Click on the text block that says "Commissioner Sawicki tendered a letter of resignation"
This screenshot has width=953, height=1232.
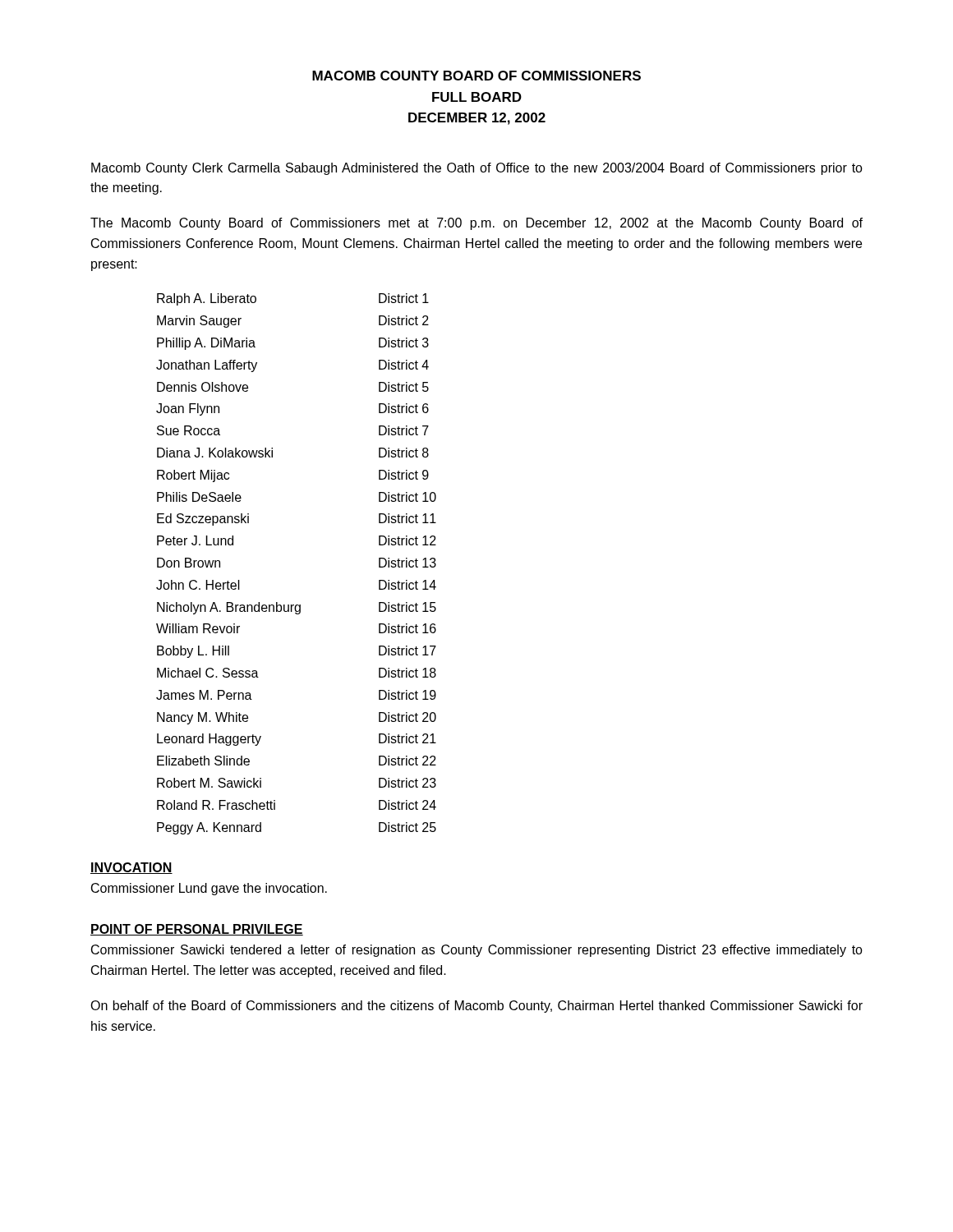pos(476,960)
